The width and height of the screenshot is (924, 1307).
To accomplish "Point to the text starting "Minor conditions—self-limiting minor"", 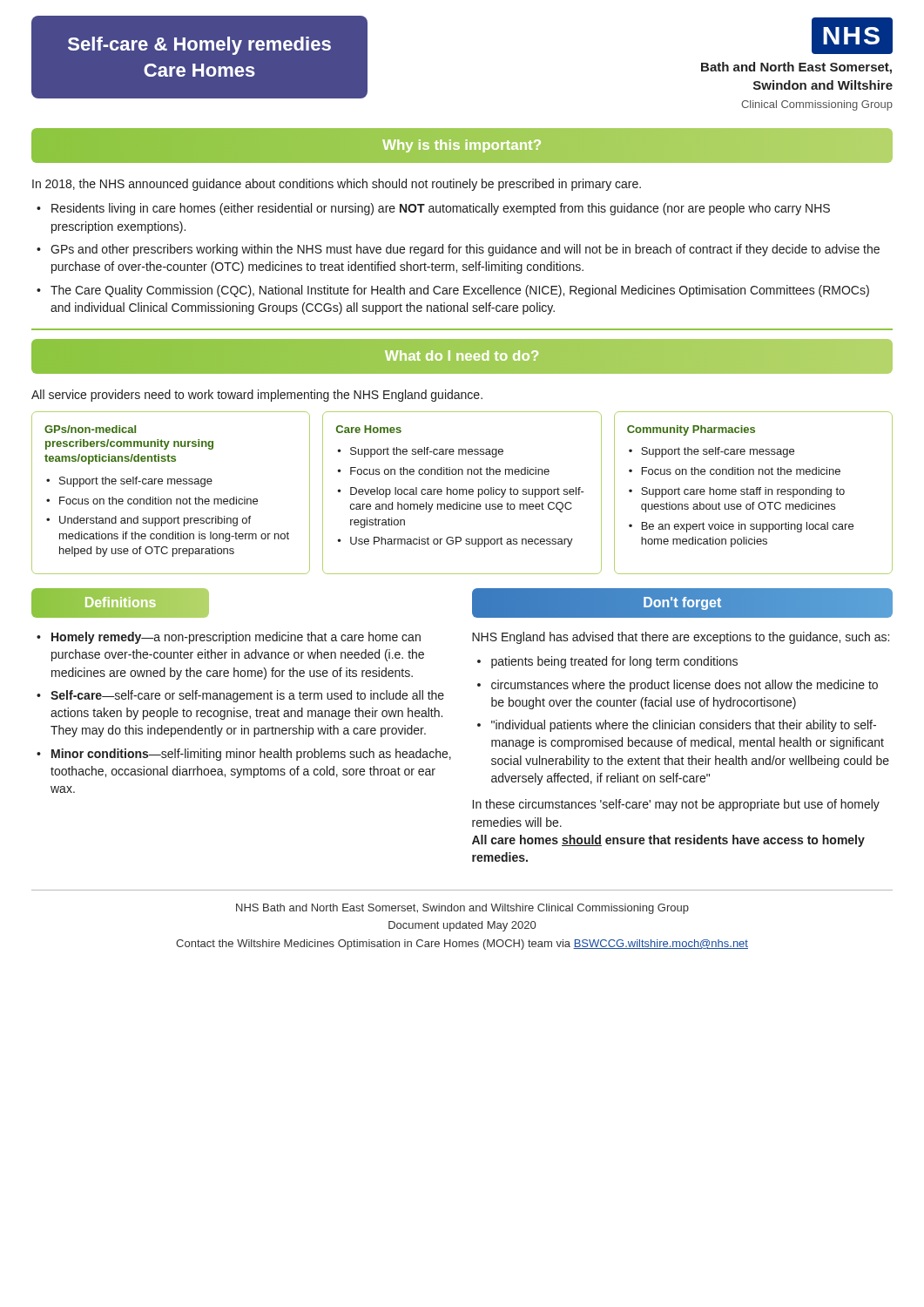I will (251, 771).
